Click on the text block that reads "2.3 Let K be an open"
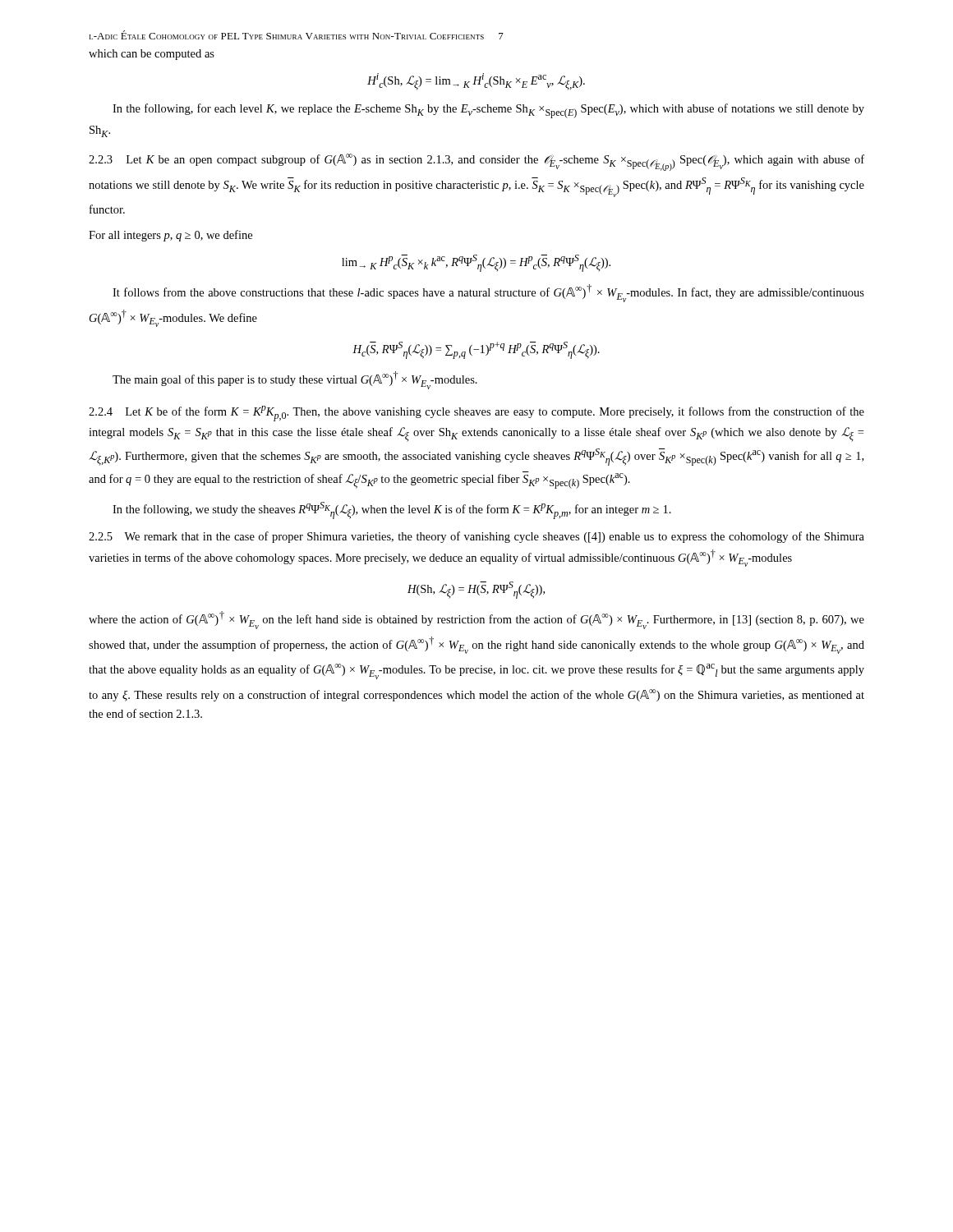 click(x=476, y=184)
